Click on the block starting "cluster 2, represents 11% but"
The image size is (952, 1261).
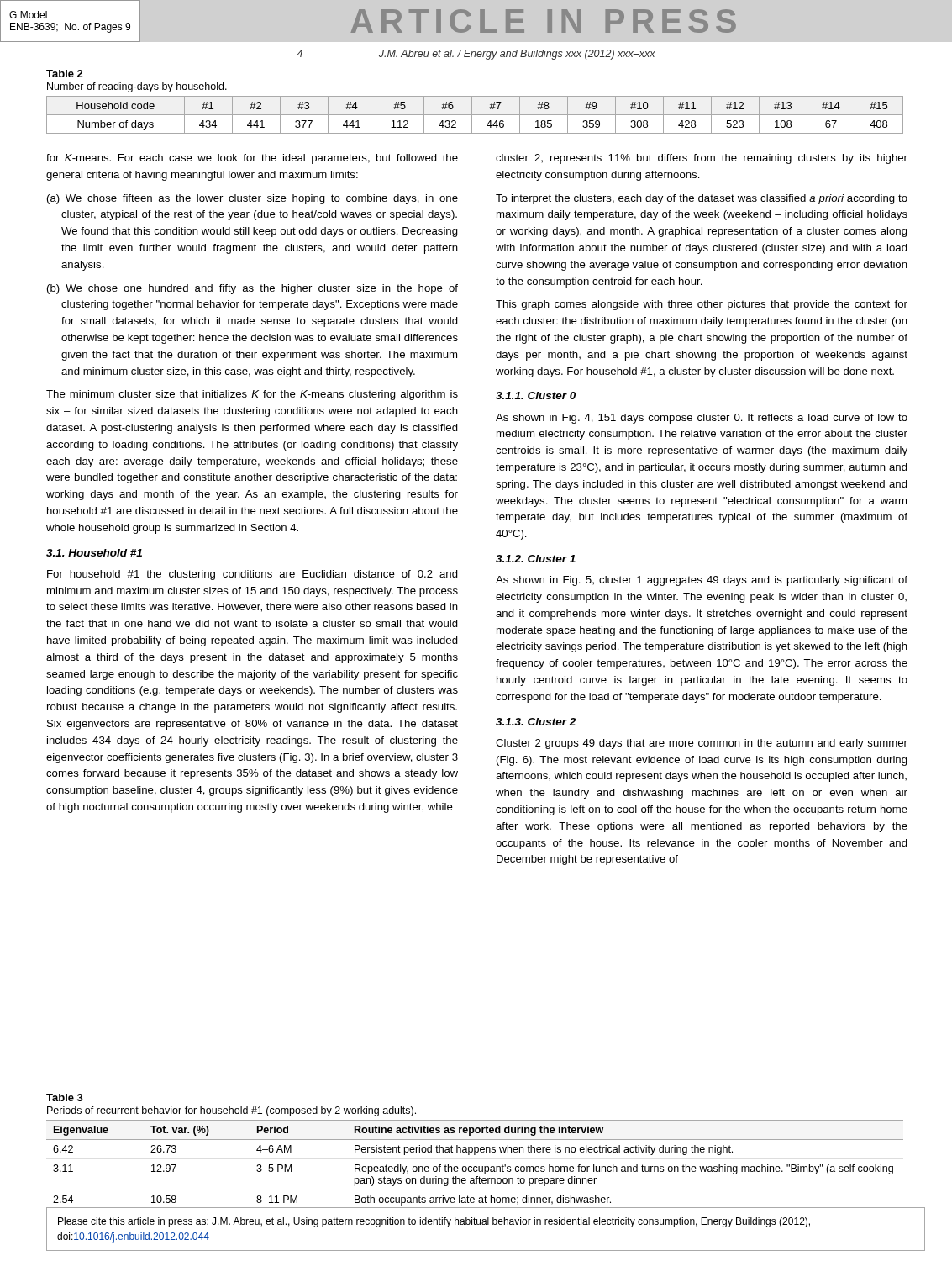[x=702, y=166]
